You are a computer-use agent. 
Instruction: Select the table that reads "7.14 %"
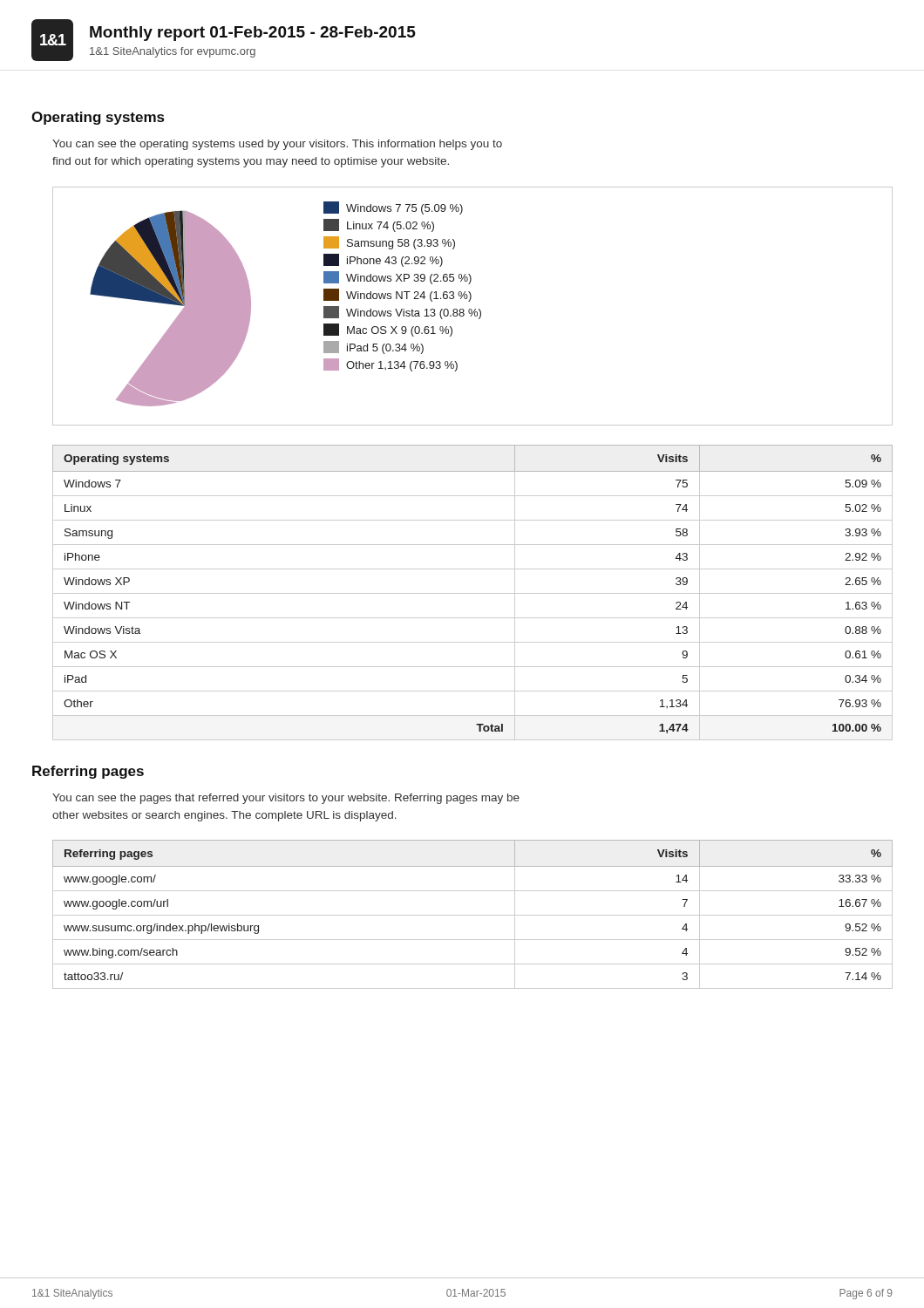pos(472,914)
